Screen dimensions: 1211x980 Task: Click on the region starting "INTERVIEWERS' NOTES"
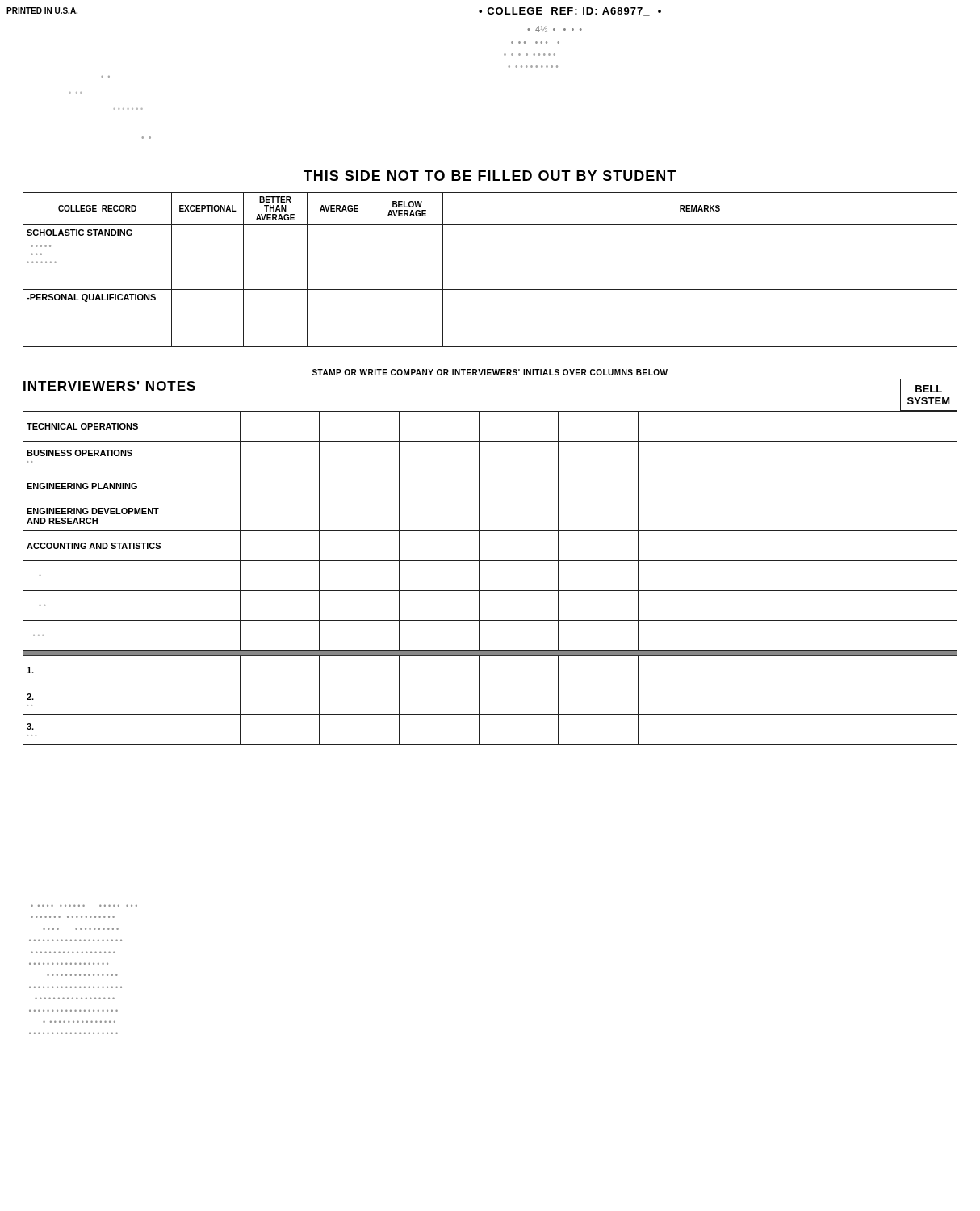(x=110, y=386)
